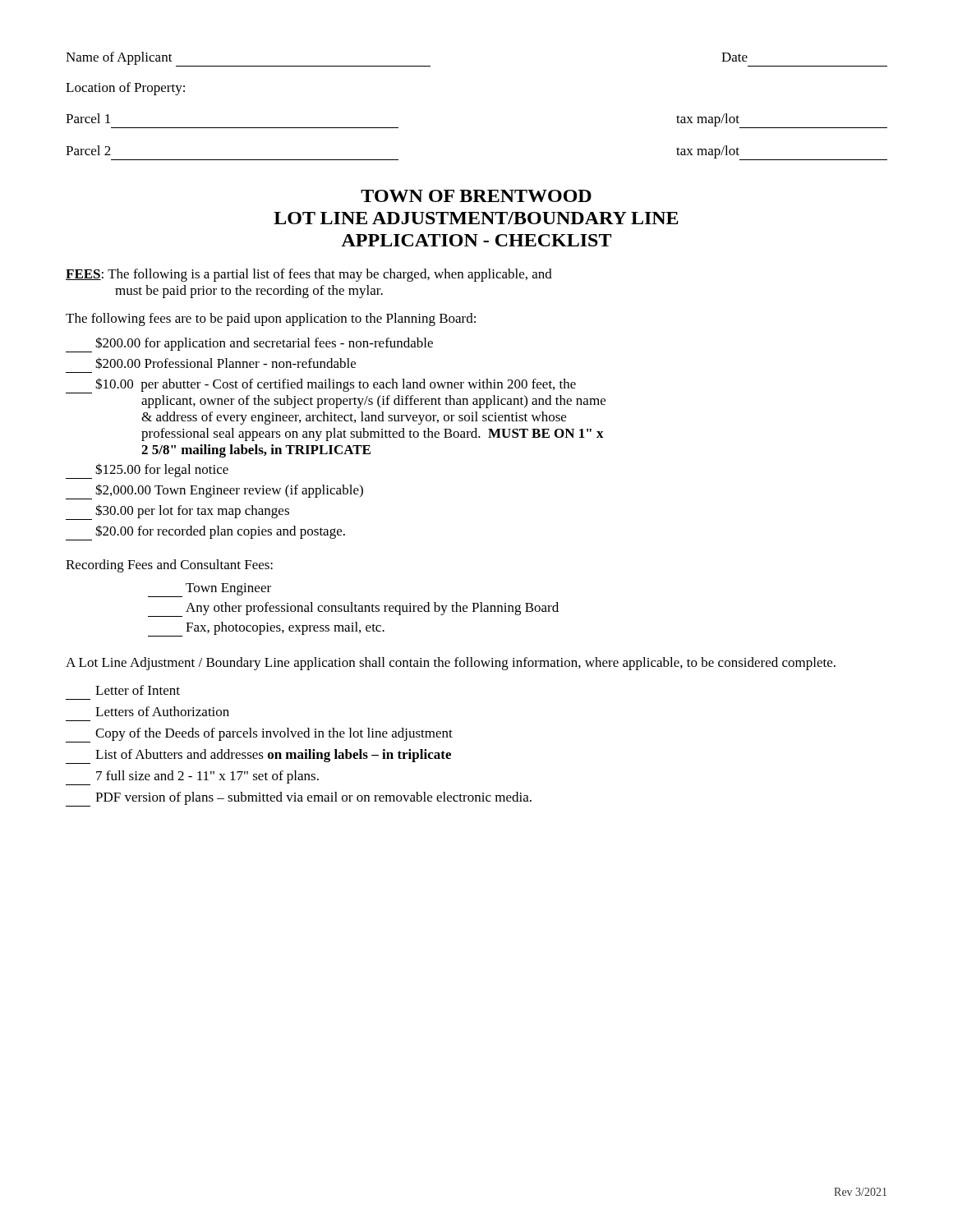Find "Parcel 2 tax map/lot" on this page
The width and height of the screenshot is (953, 1232).
(x=251, y=160)
